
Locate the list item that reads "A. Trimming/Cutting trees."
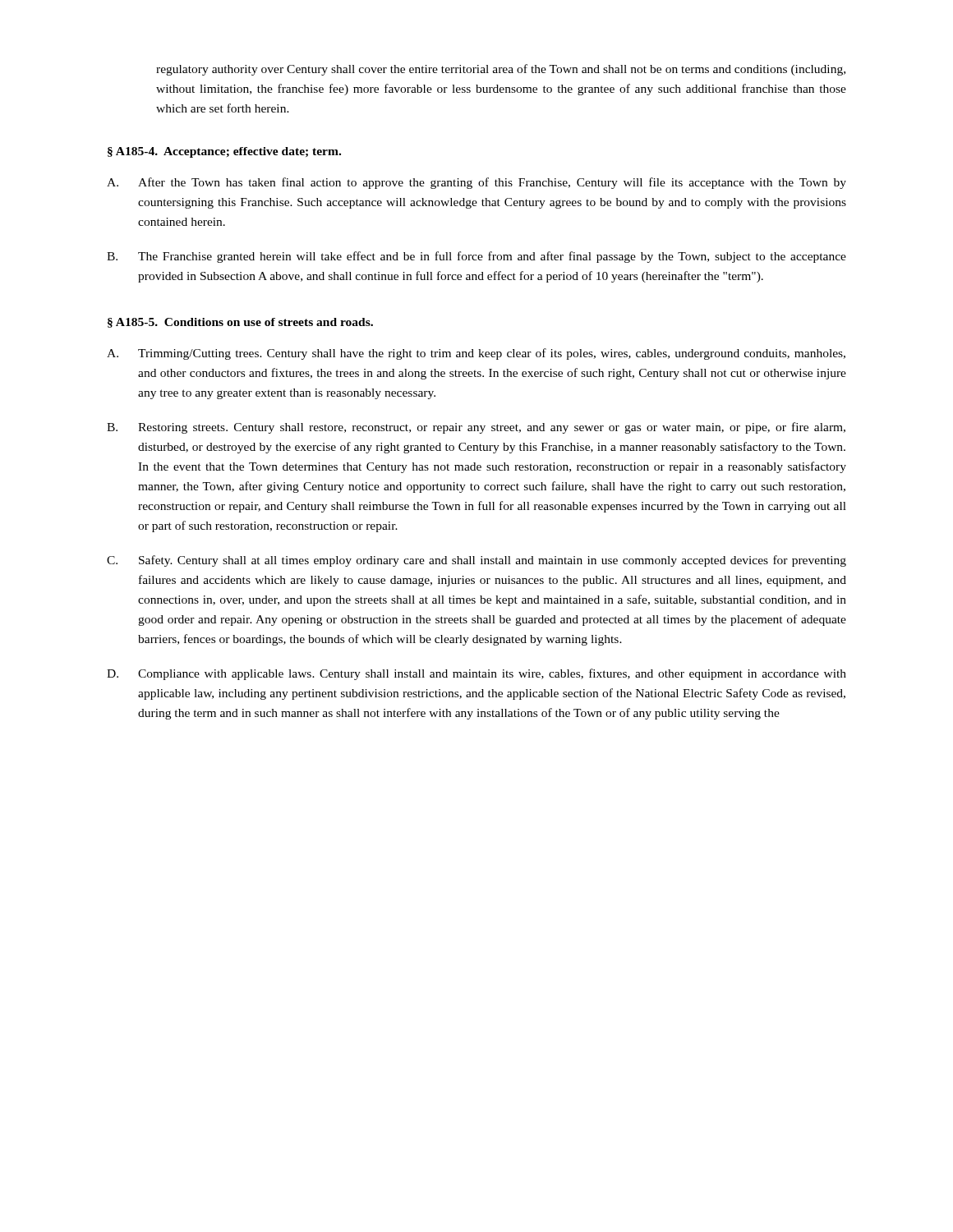tap(476, 373)
